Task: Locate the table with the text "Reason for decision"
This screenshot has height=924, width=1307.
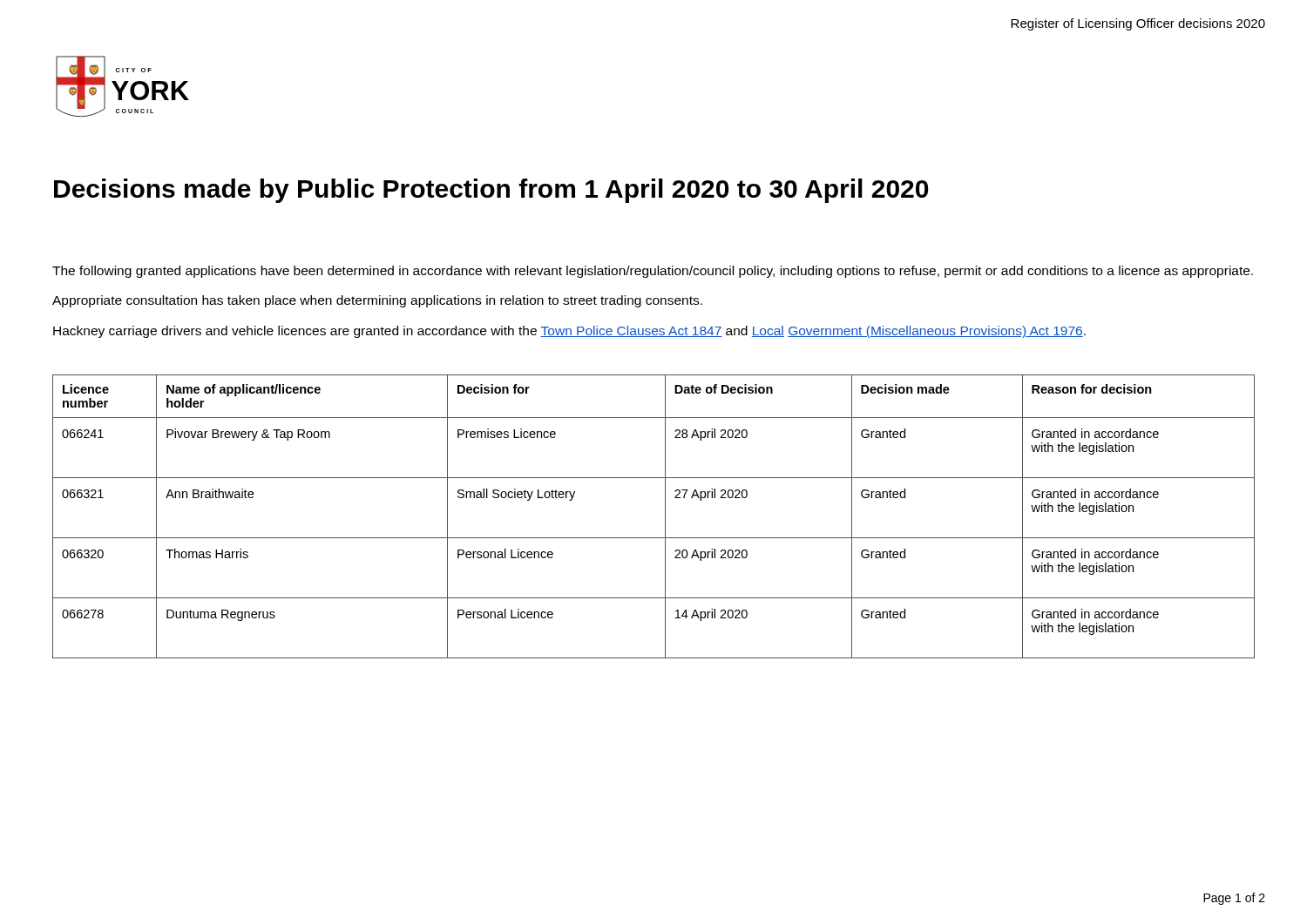Action: coord(654,516)
